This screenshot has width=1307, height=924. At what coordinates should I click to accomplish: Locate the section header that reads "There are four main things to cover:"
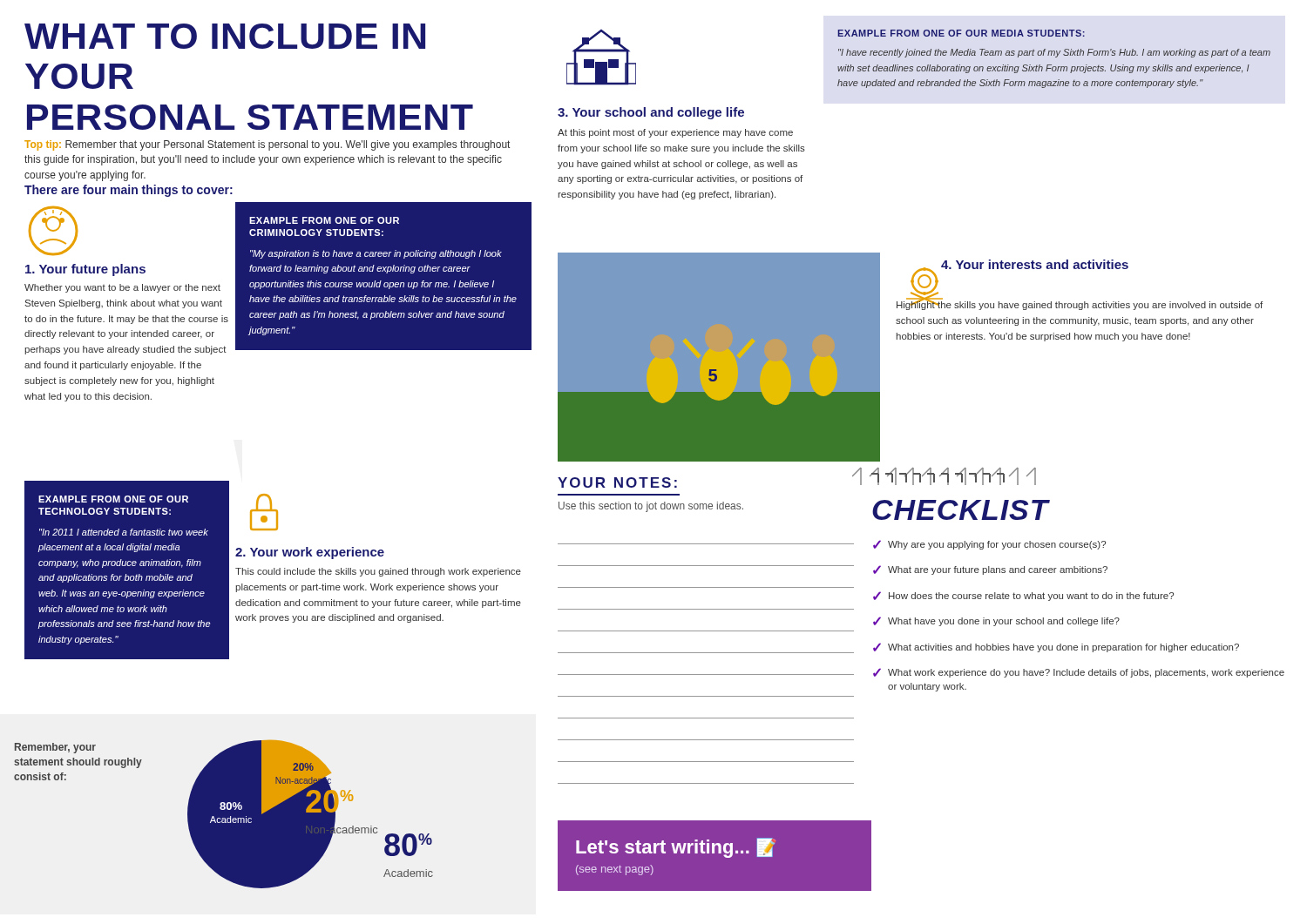pyautogui.click(x=129, y=190)
